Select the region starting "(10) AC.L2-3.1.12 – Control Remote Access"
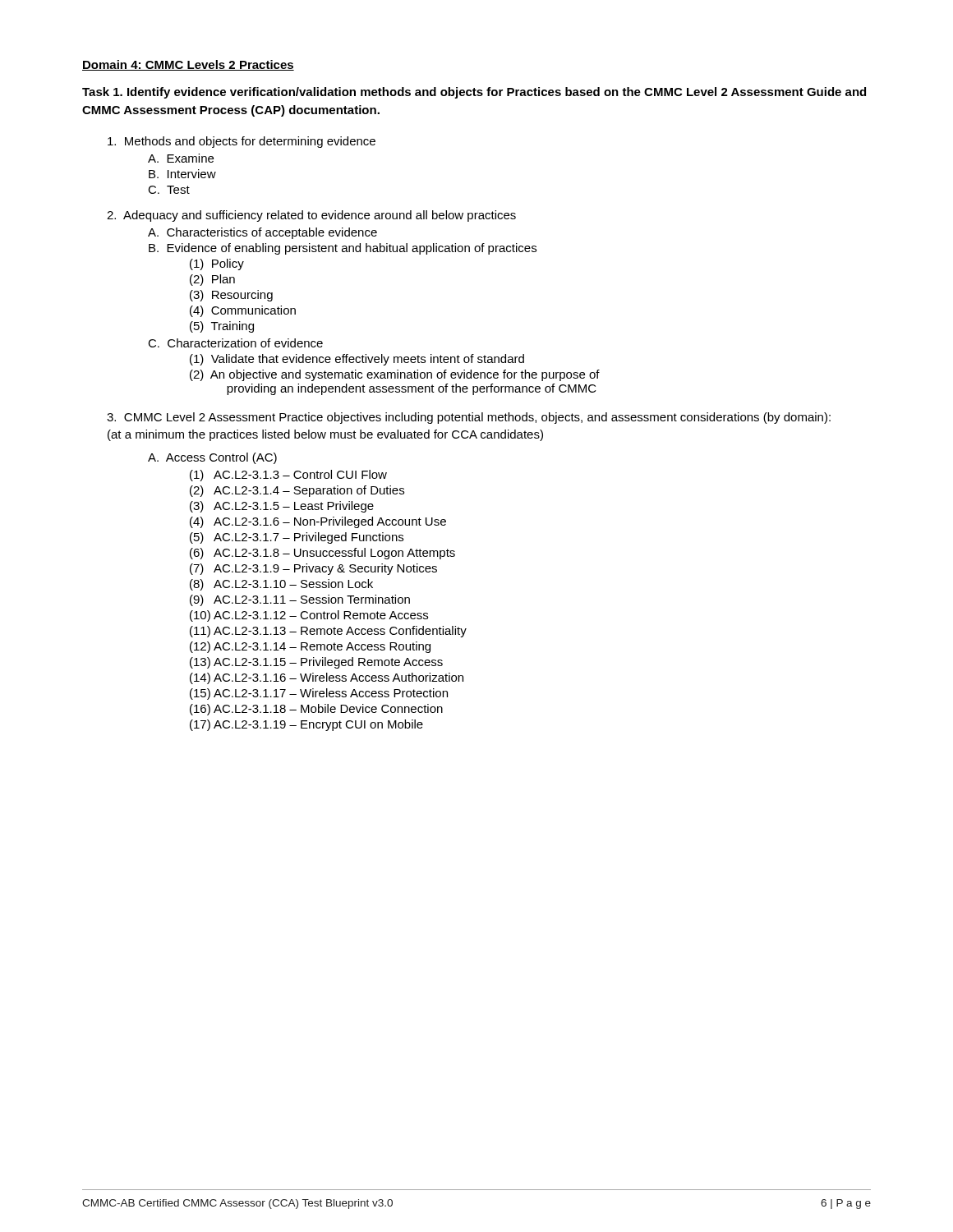Image resolution: width=953 pixels, height=1232 pixels. point(309,615)
